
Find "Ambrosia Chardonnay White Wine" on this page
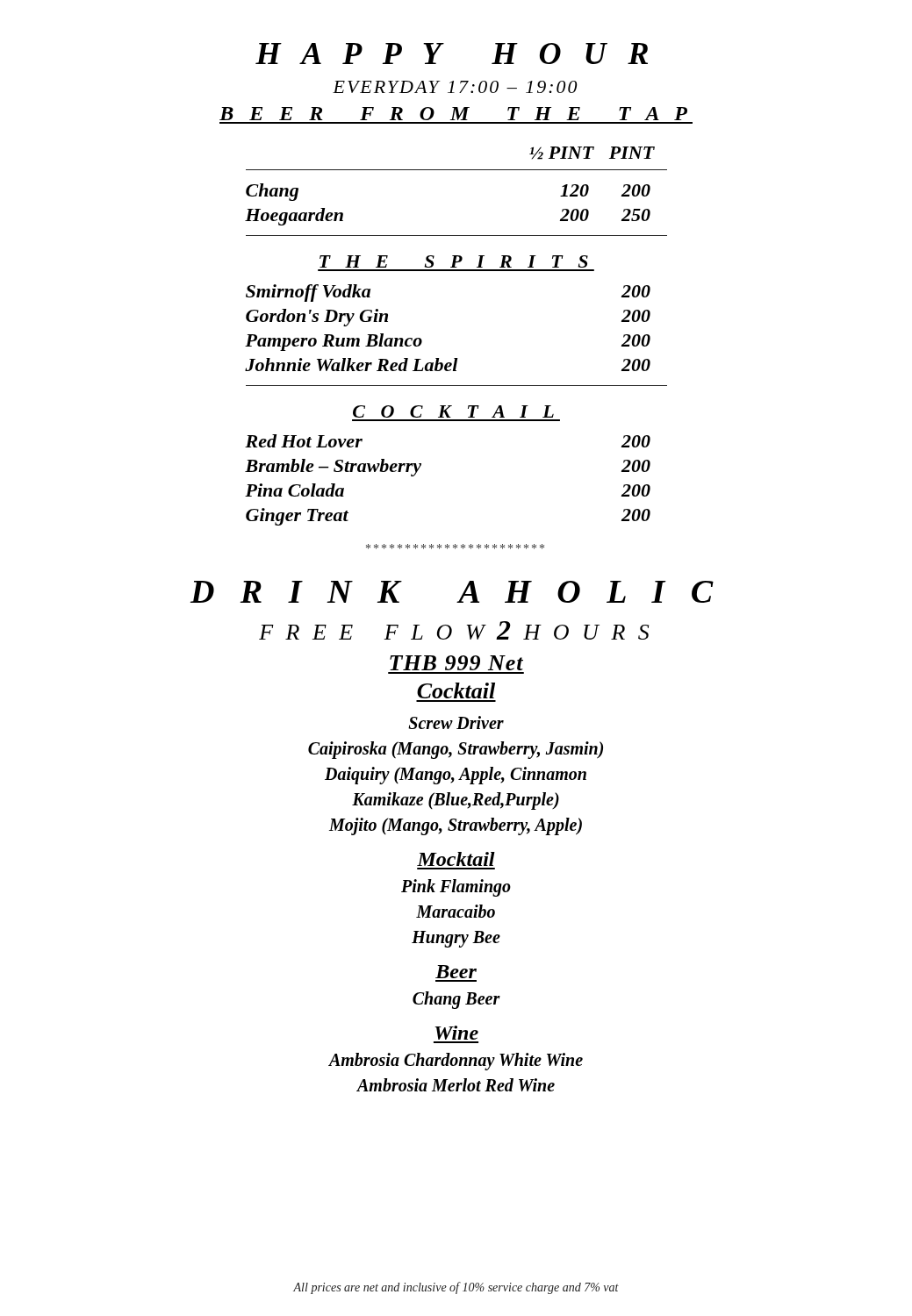click(x=456, y=1060)
